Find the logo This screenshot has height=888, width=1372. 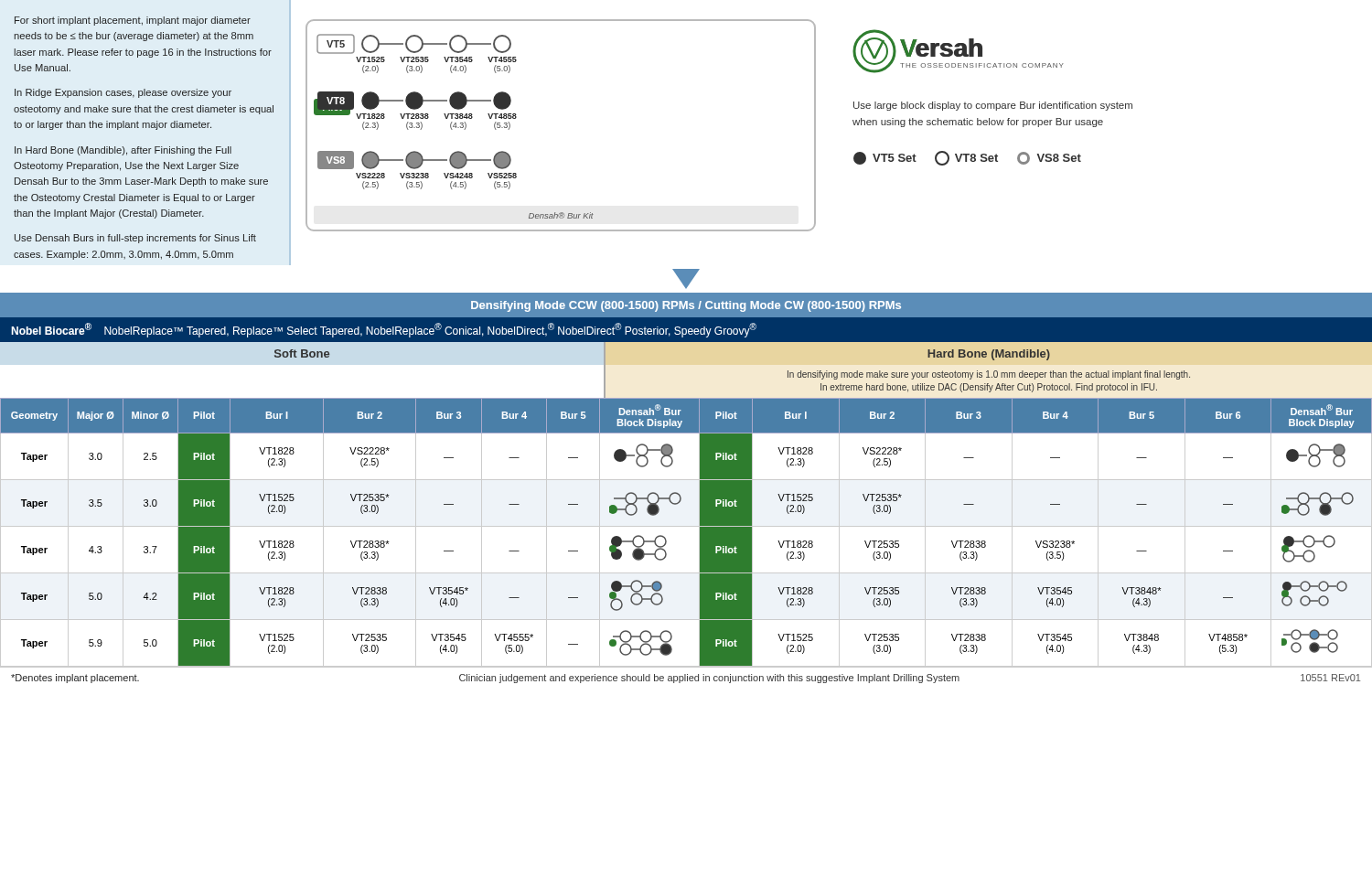click(962, 53)
